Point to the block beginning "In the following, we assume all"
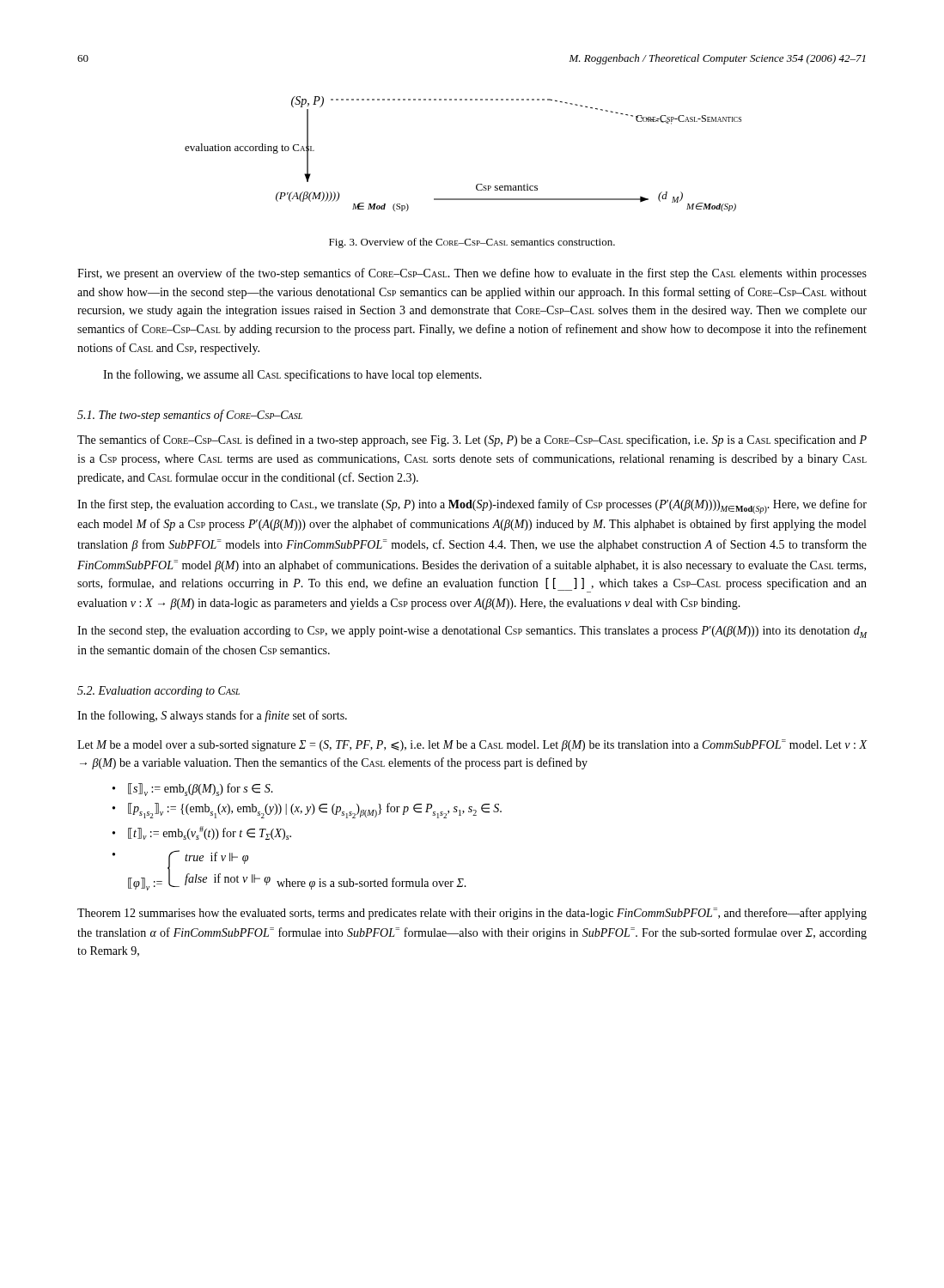The height and width of the screenshot is (1288, 944). pos(293,375)
